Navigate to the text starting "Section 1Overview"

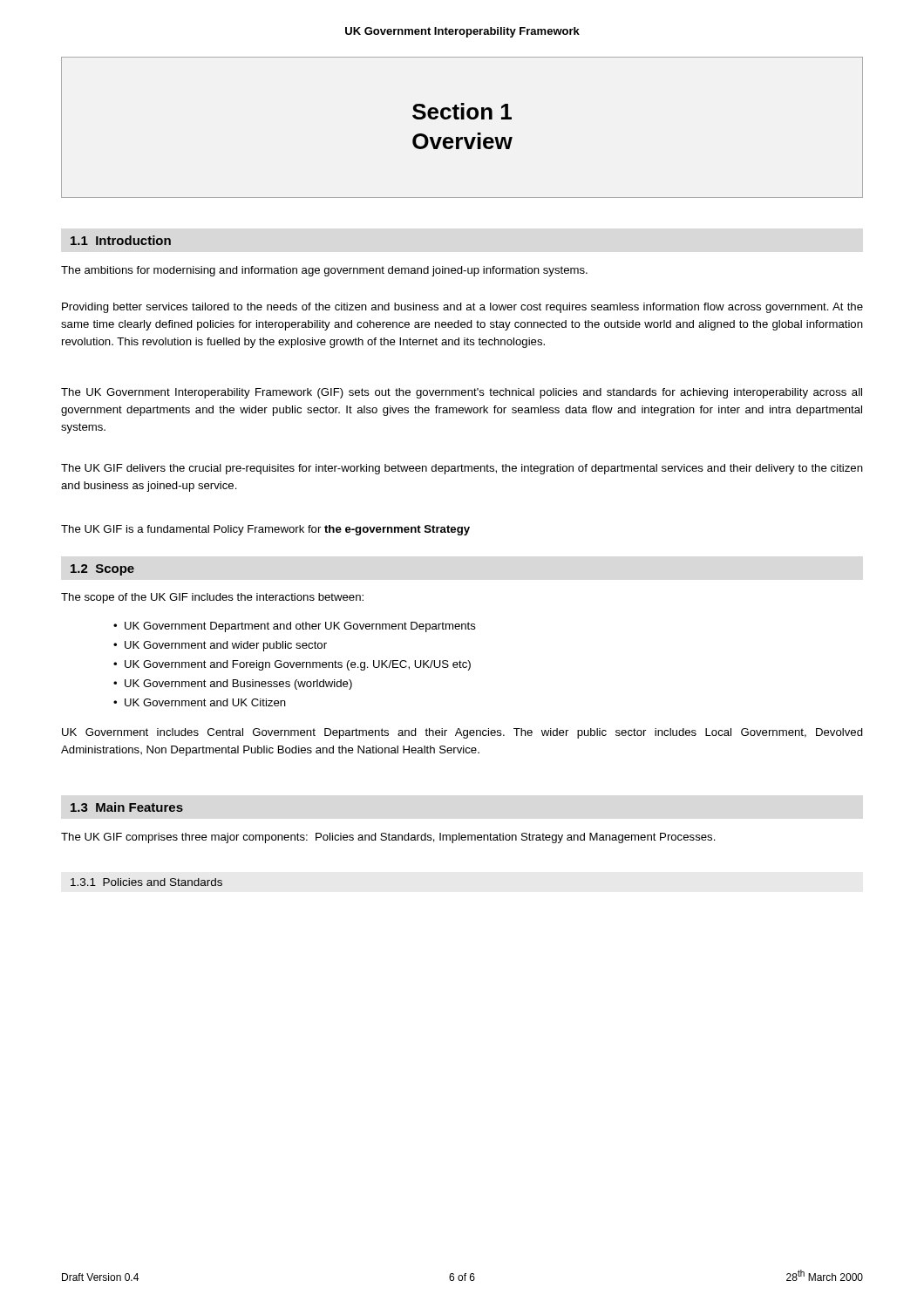click(462, 127)
